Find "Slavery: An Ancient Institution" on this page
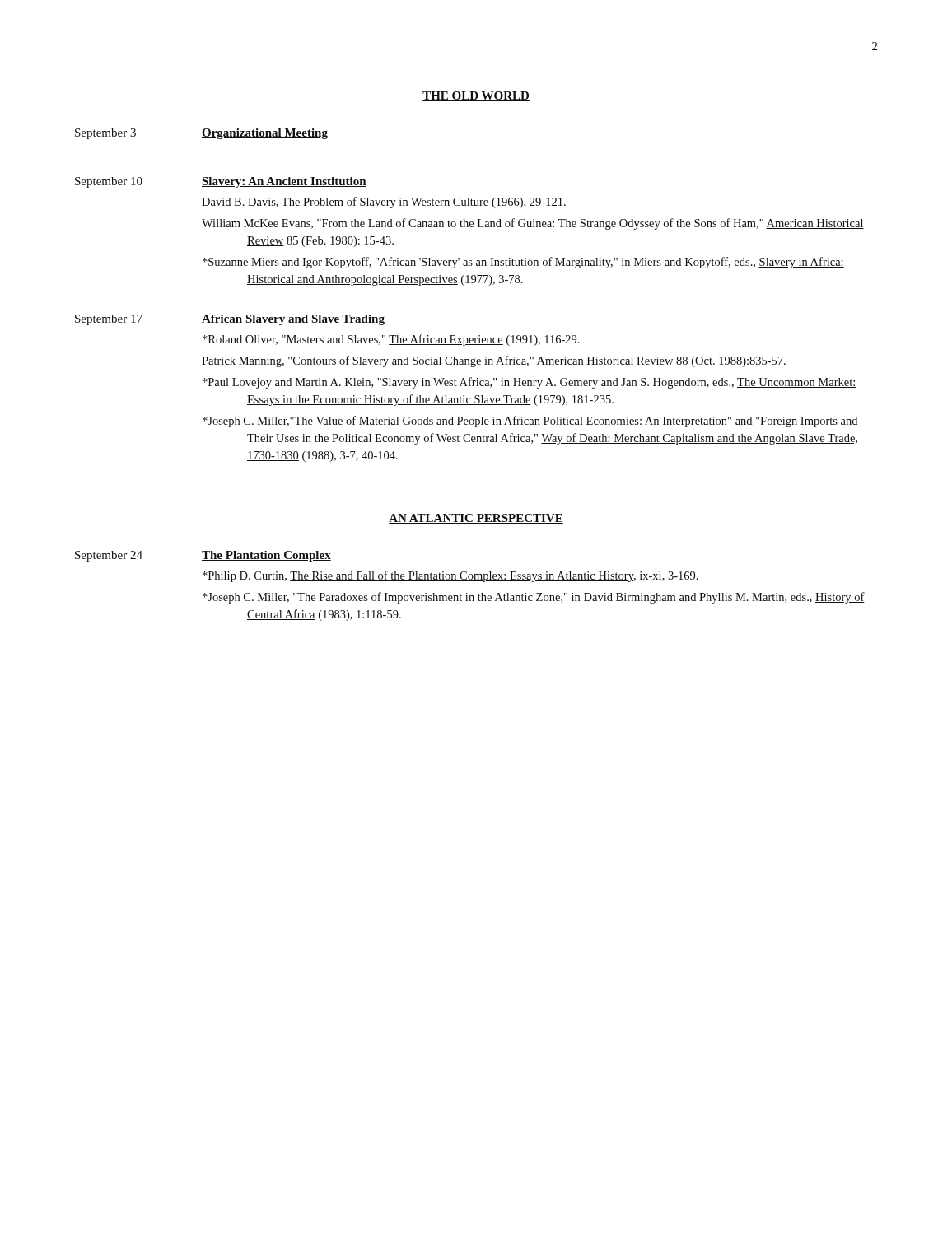This screenshot has height=1235, width=952. [x=284, y=181]
